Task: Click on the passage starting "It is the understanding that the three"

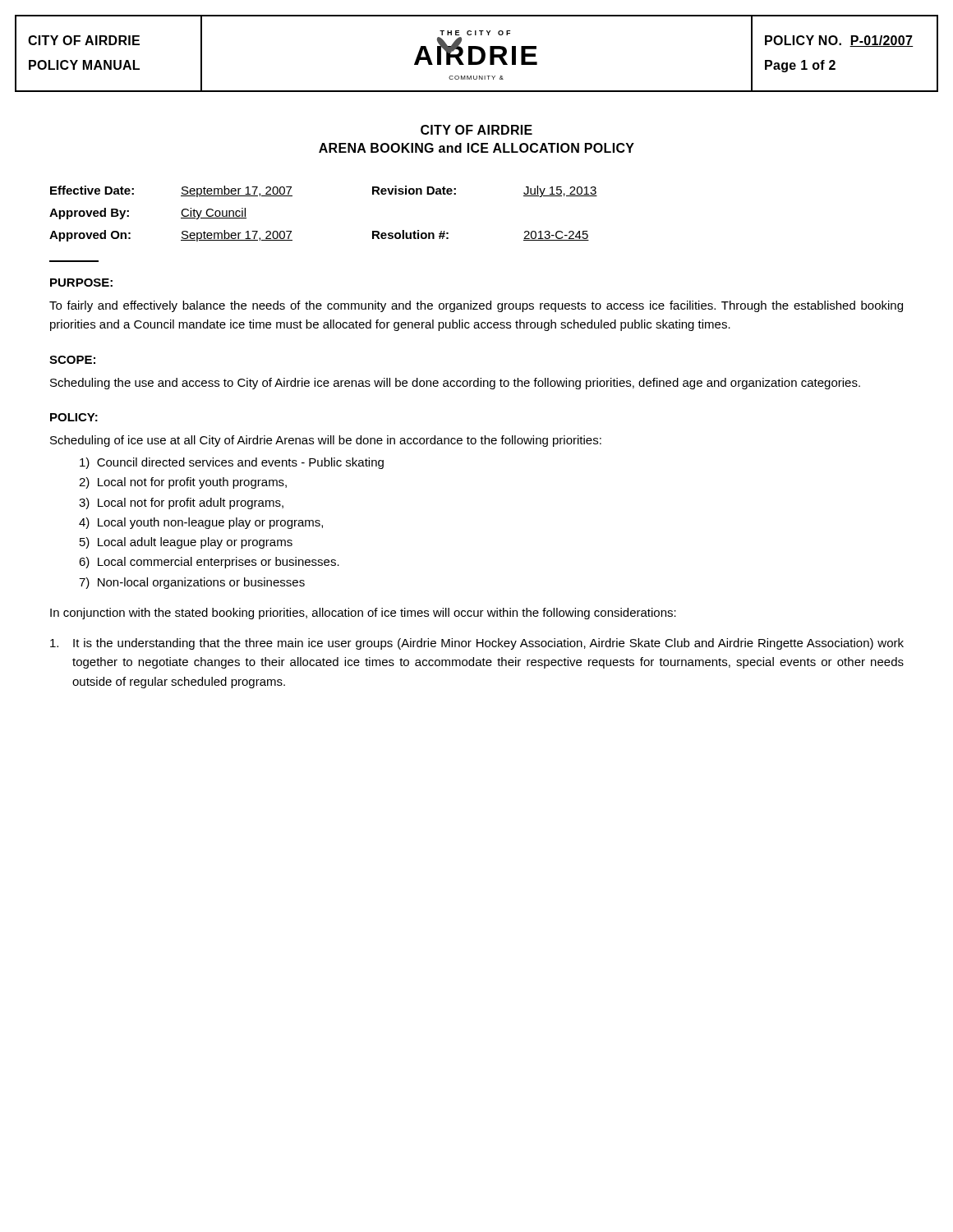Action: tap(476, 662)
